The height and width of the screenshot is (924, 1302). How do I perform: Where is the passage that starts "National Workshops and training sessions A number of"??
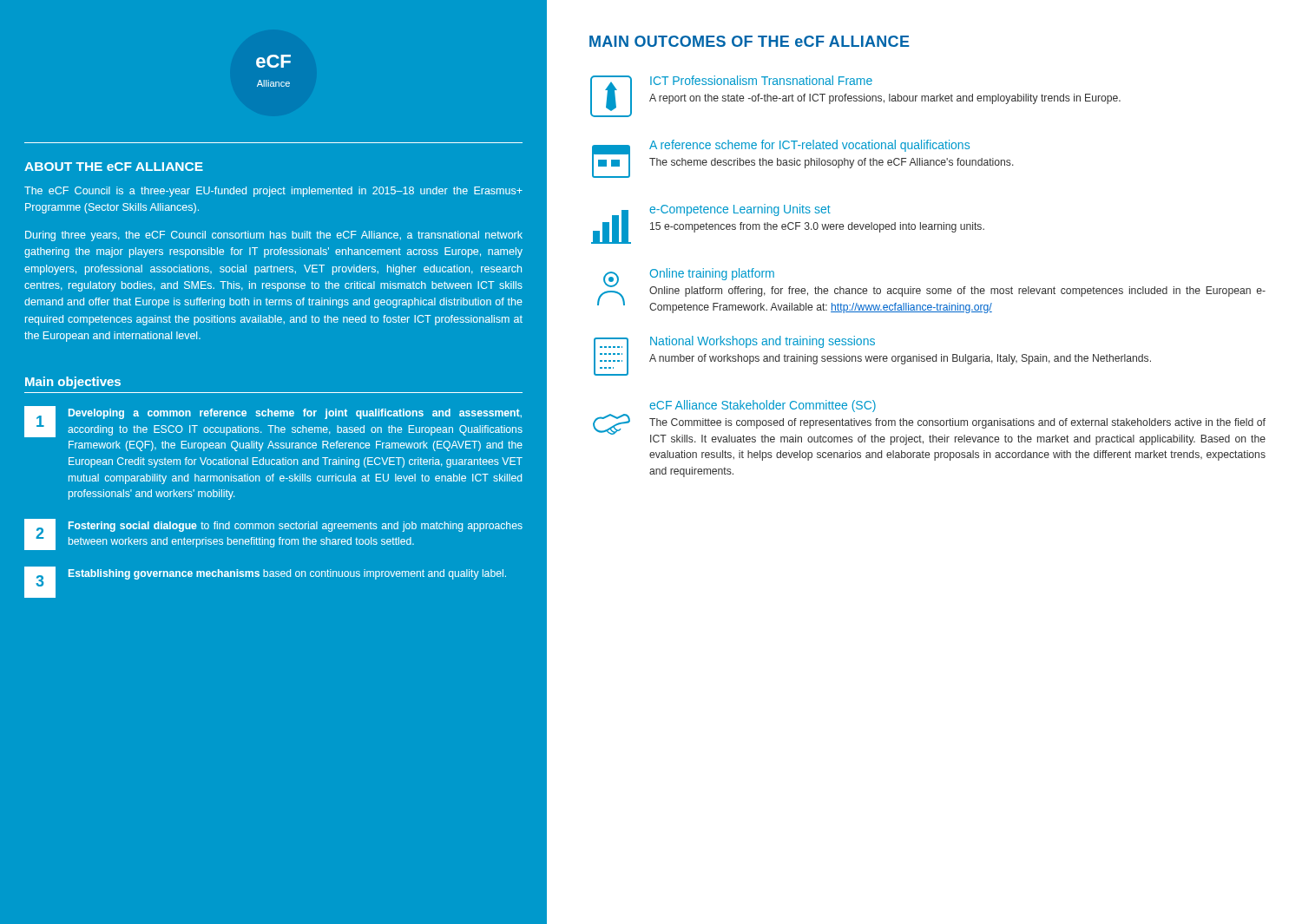[870, 357]
